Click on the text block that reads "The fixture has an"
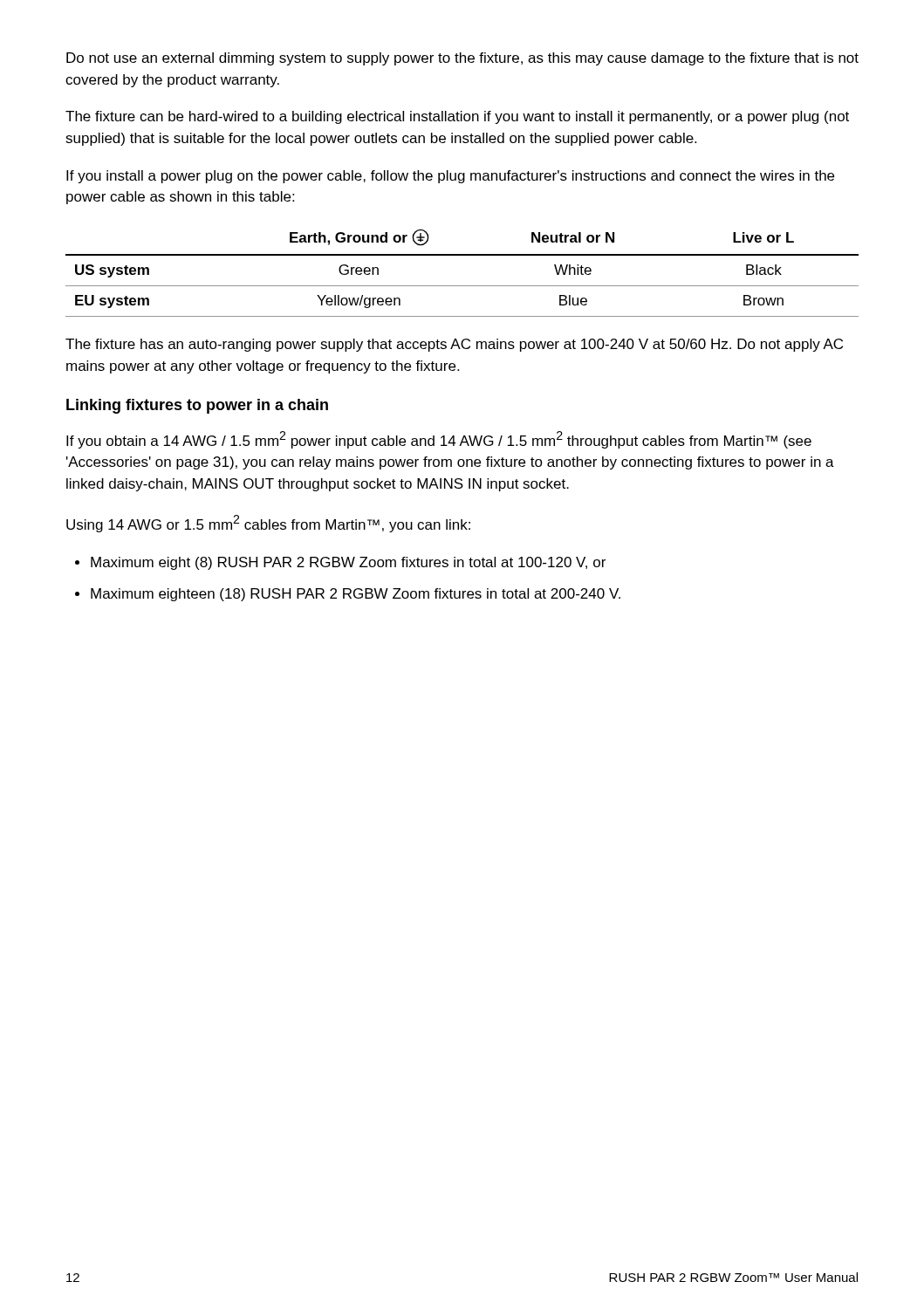The width and height of the screenshot is (924, 1309). click(x=462, y=356)
